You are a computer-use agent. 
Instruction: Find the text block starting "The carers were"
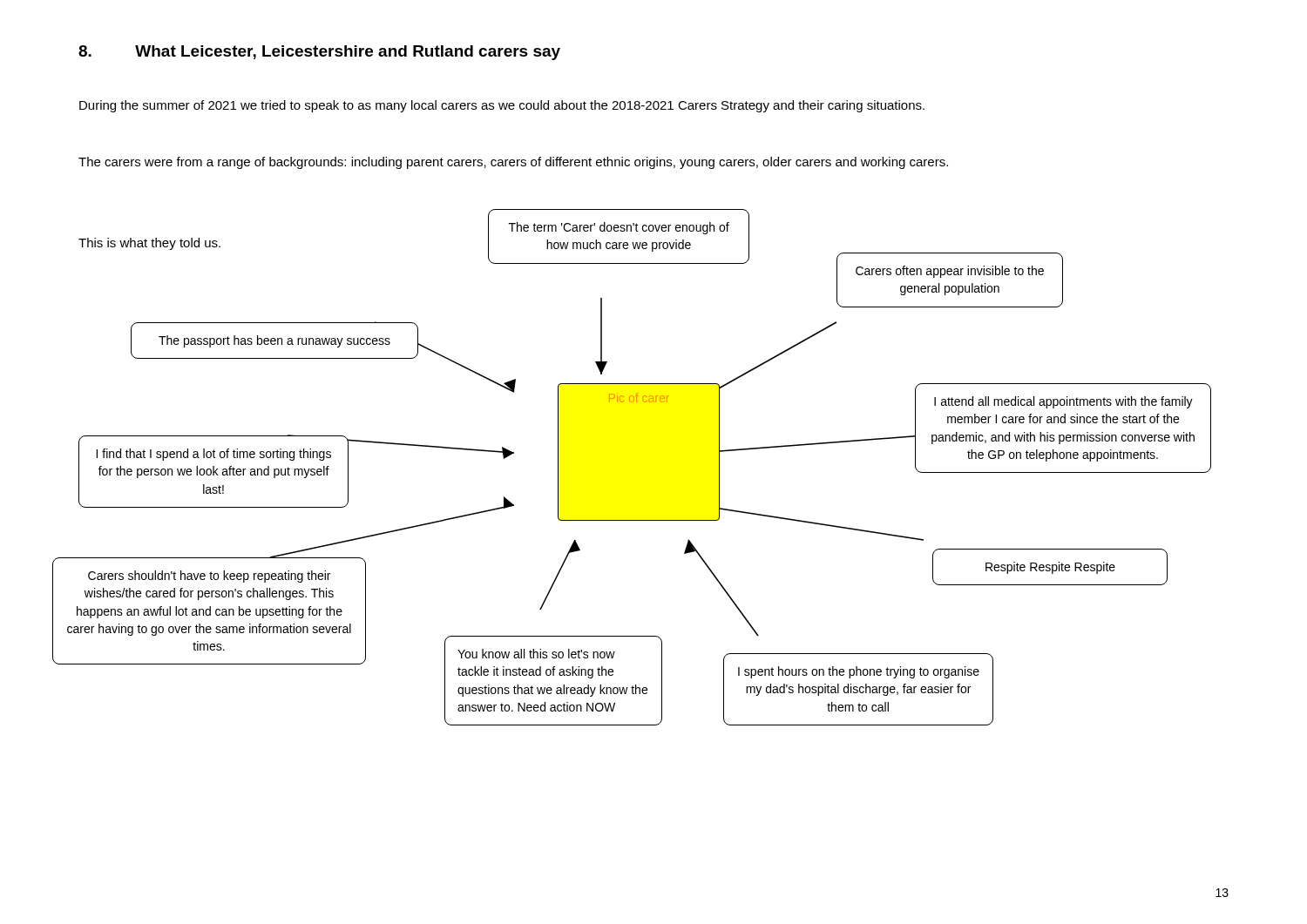click(x=514, y=162)
